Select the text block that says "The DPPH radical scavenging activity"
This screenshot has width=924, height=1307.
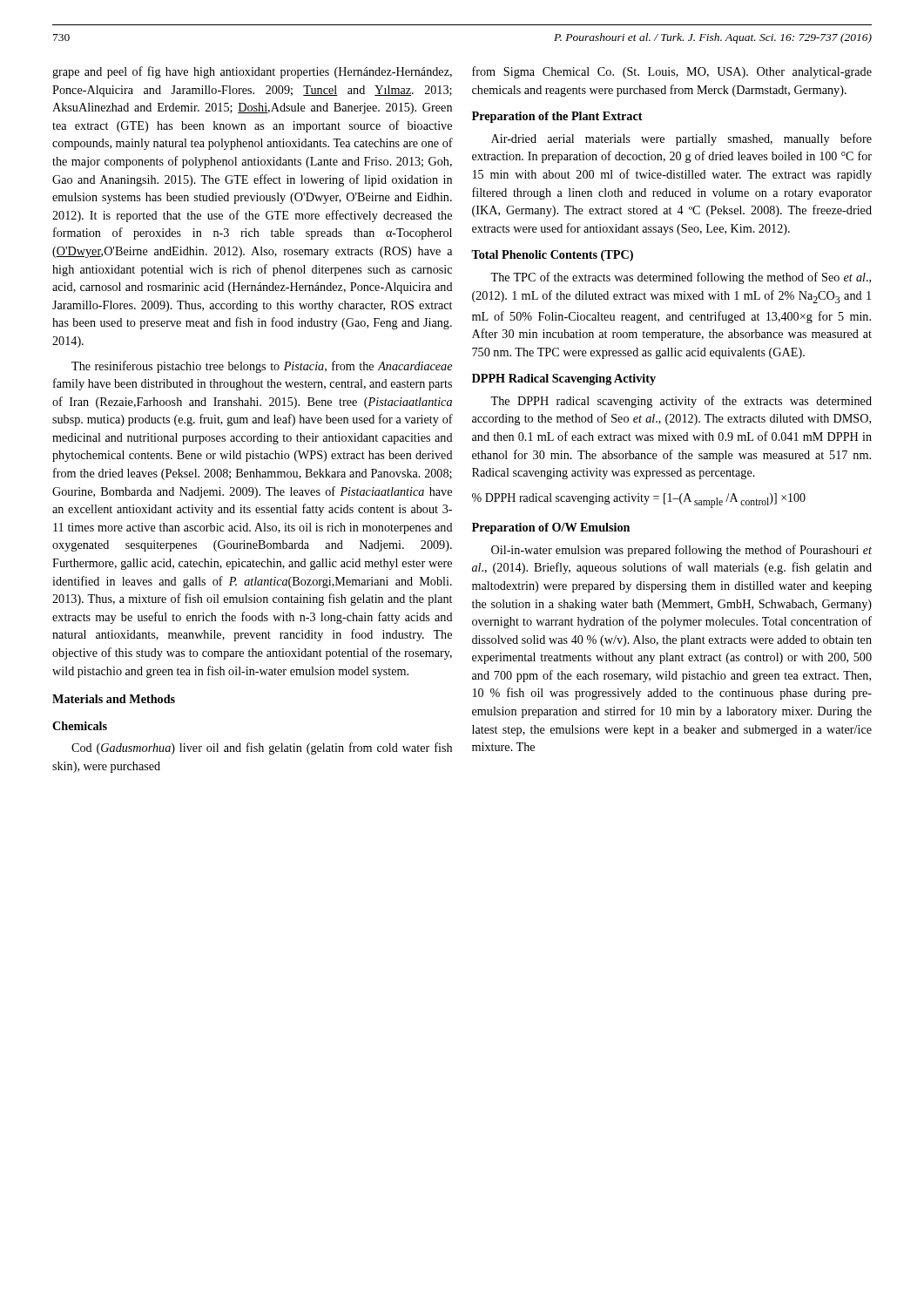click(x=672, y=437)
